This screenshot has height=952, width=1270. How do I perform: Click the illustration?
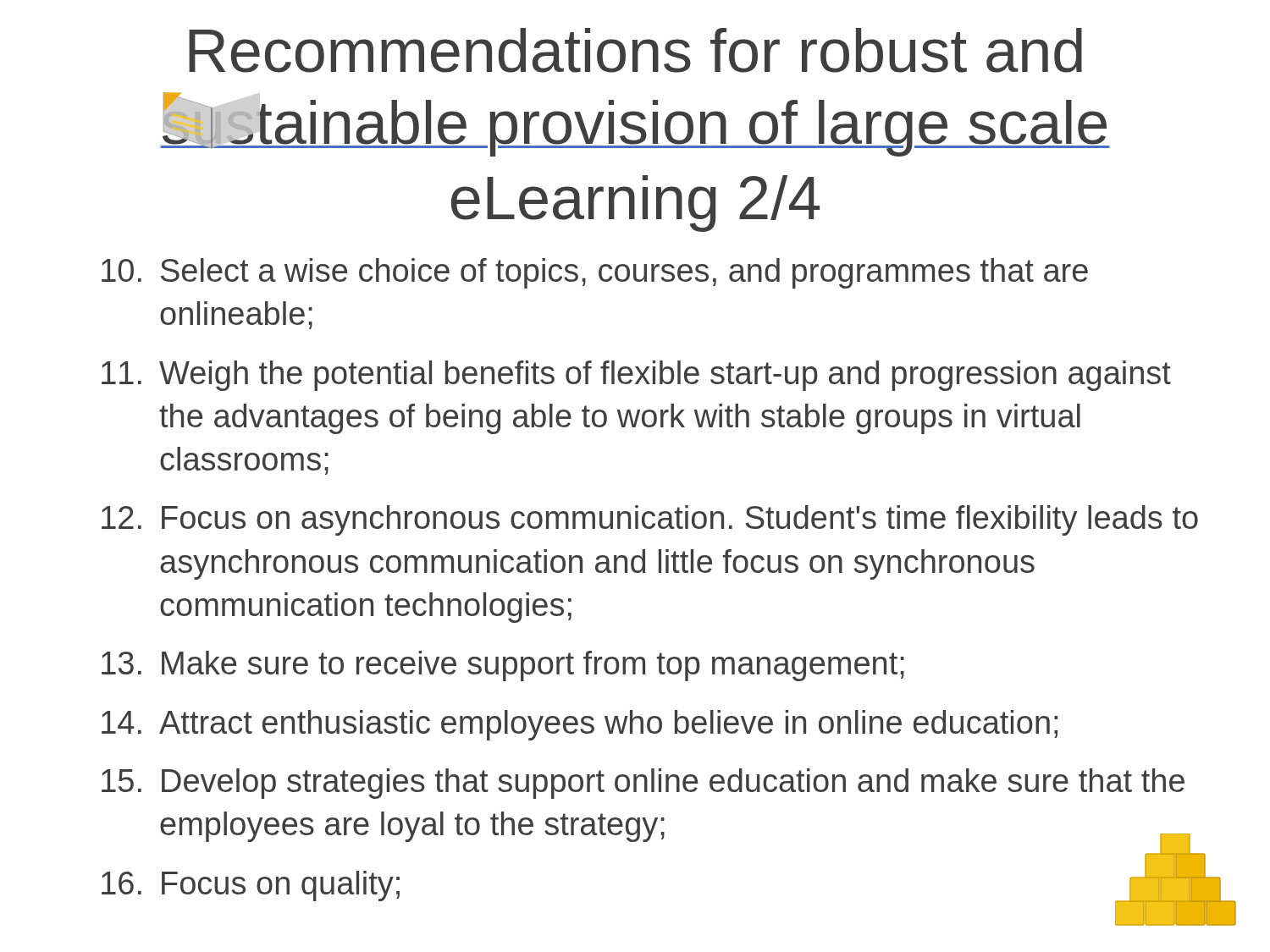tap(1176, 882)
